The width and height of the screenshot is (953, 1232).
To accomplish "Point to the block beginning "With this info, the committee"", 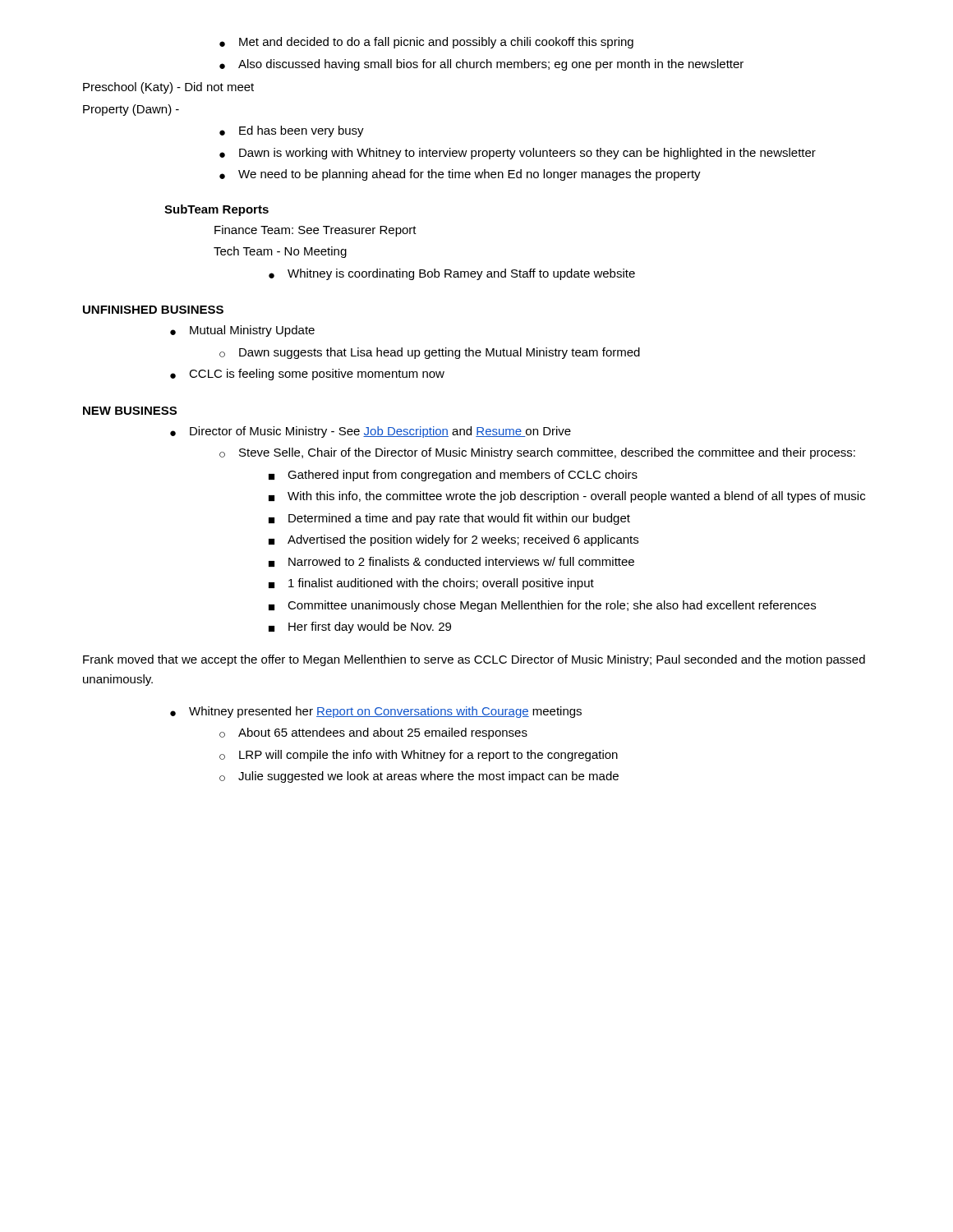I will coord(564,496).
